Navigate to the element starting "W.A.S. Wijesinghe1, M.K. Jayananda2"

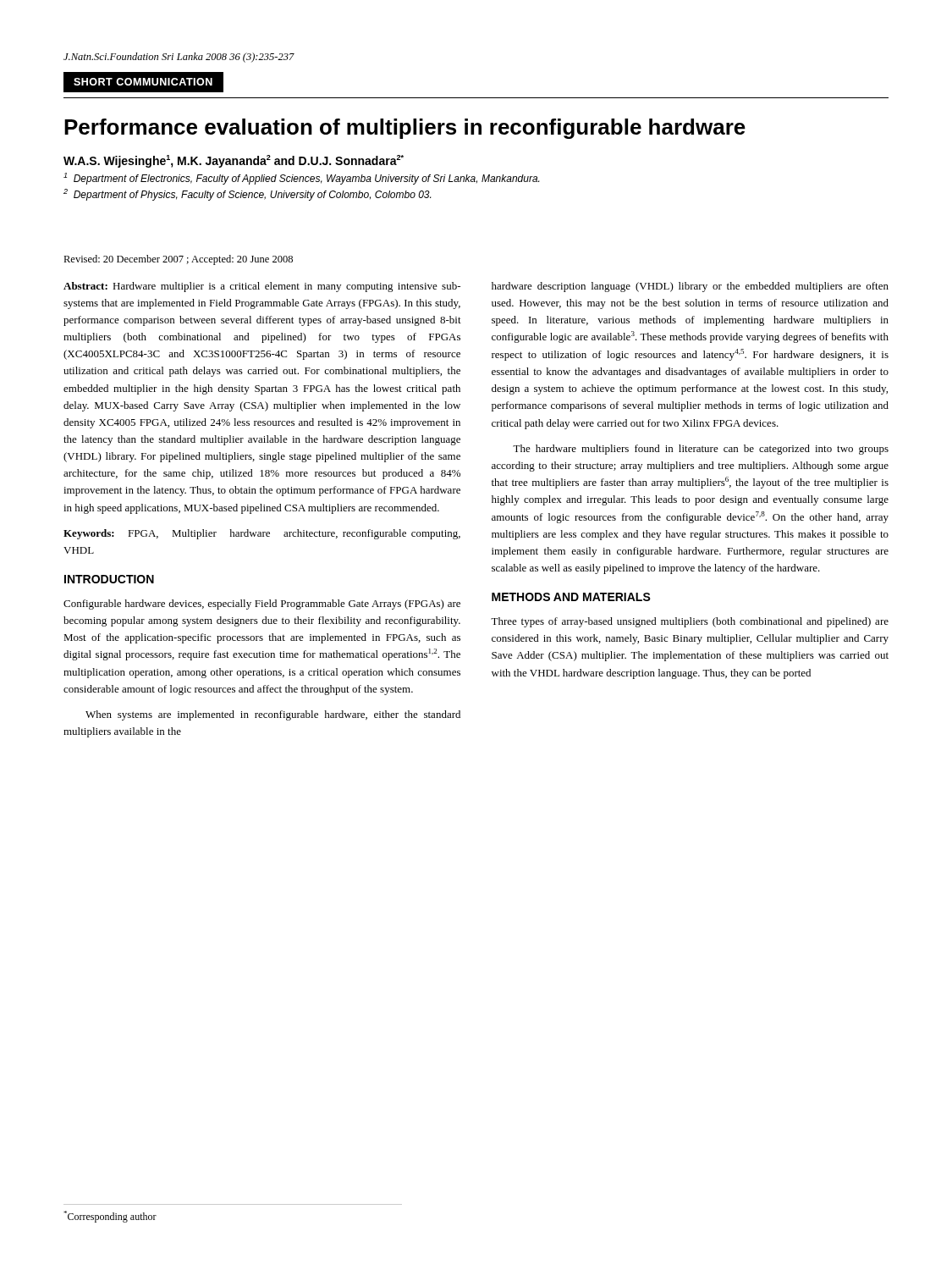click(234, 160)
